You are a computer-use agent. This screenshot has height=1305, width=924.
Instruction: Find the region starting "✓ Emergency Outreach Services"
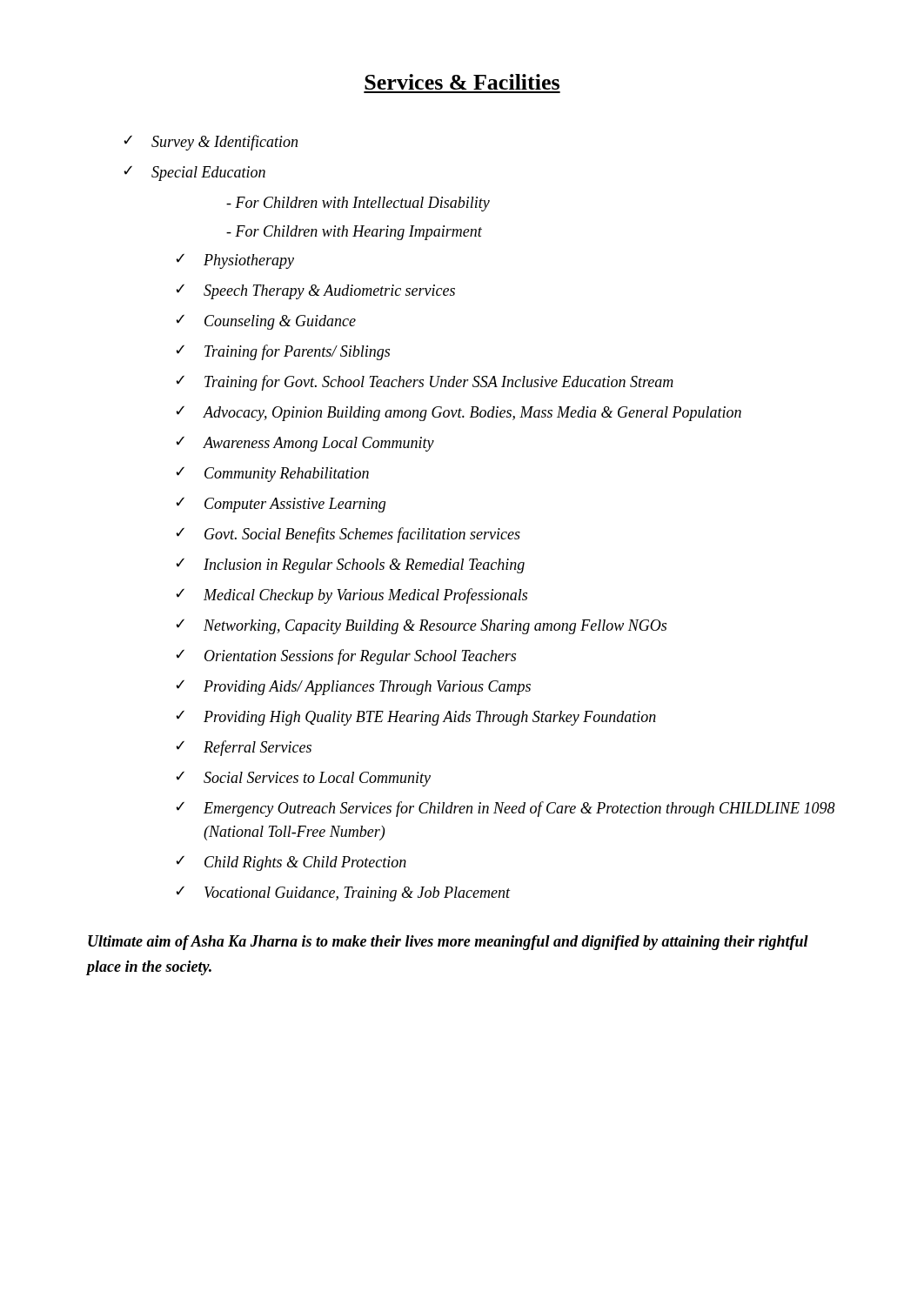click(x=505, y=820)
